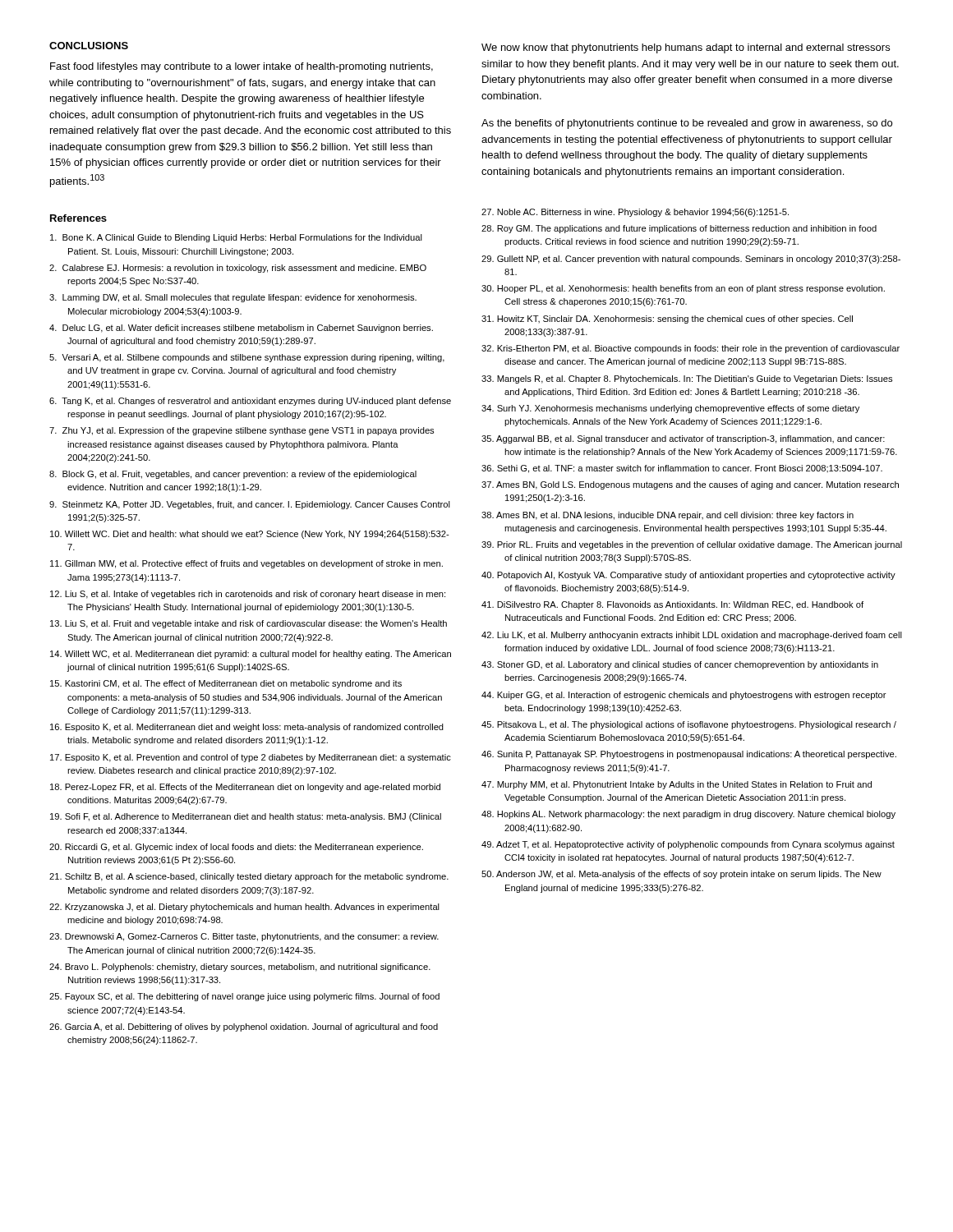This screenshot has height=1232, width=953.
Task: Find the block on this page that starts "12. Liu S, et al. Intake of vegetables"
Action: coord(248,600)
